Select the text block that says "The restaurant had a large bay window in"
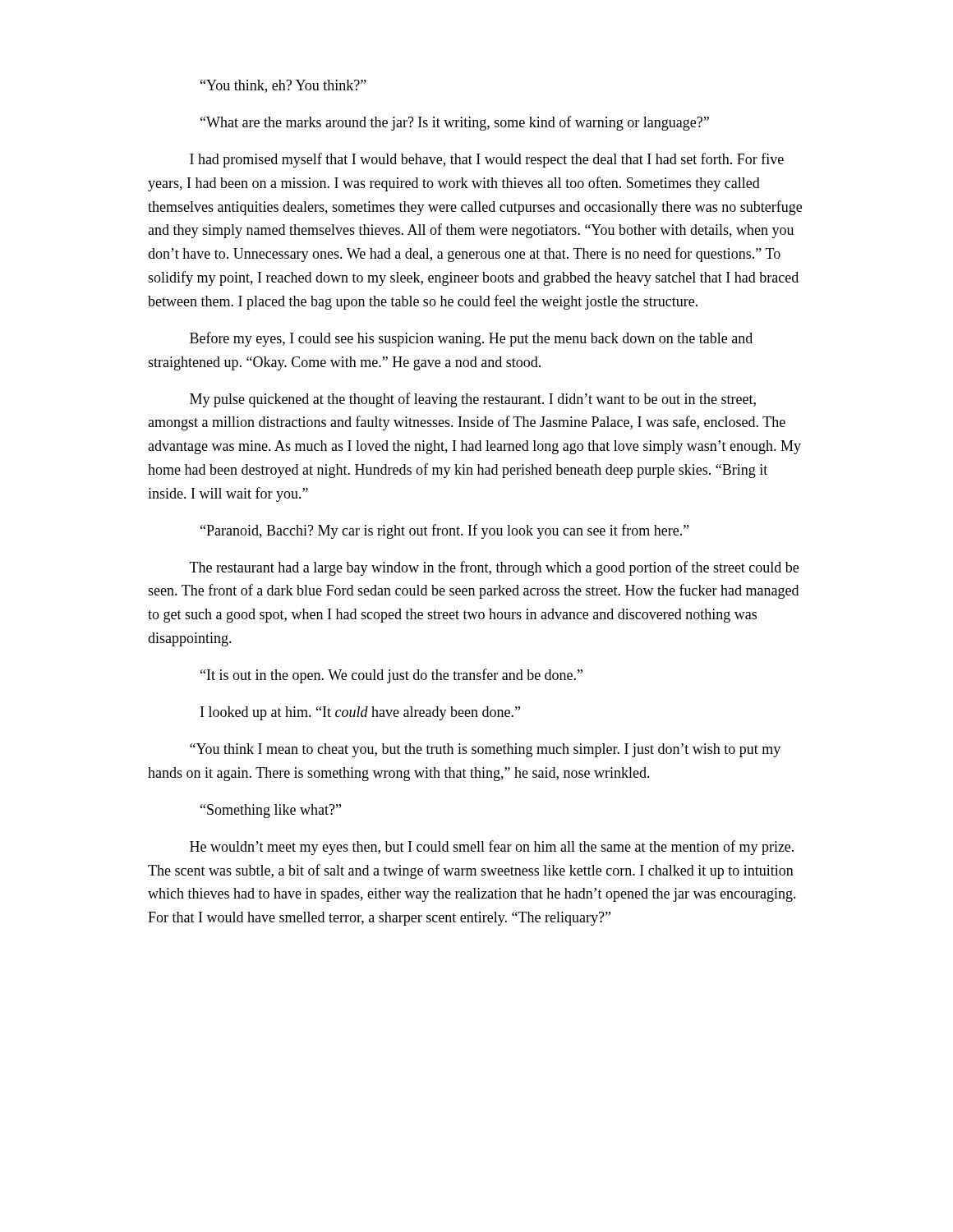 click(x=476, y=603)
